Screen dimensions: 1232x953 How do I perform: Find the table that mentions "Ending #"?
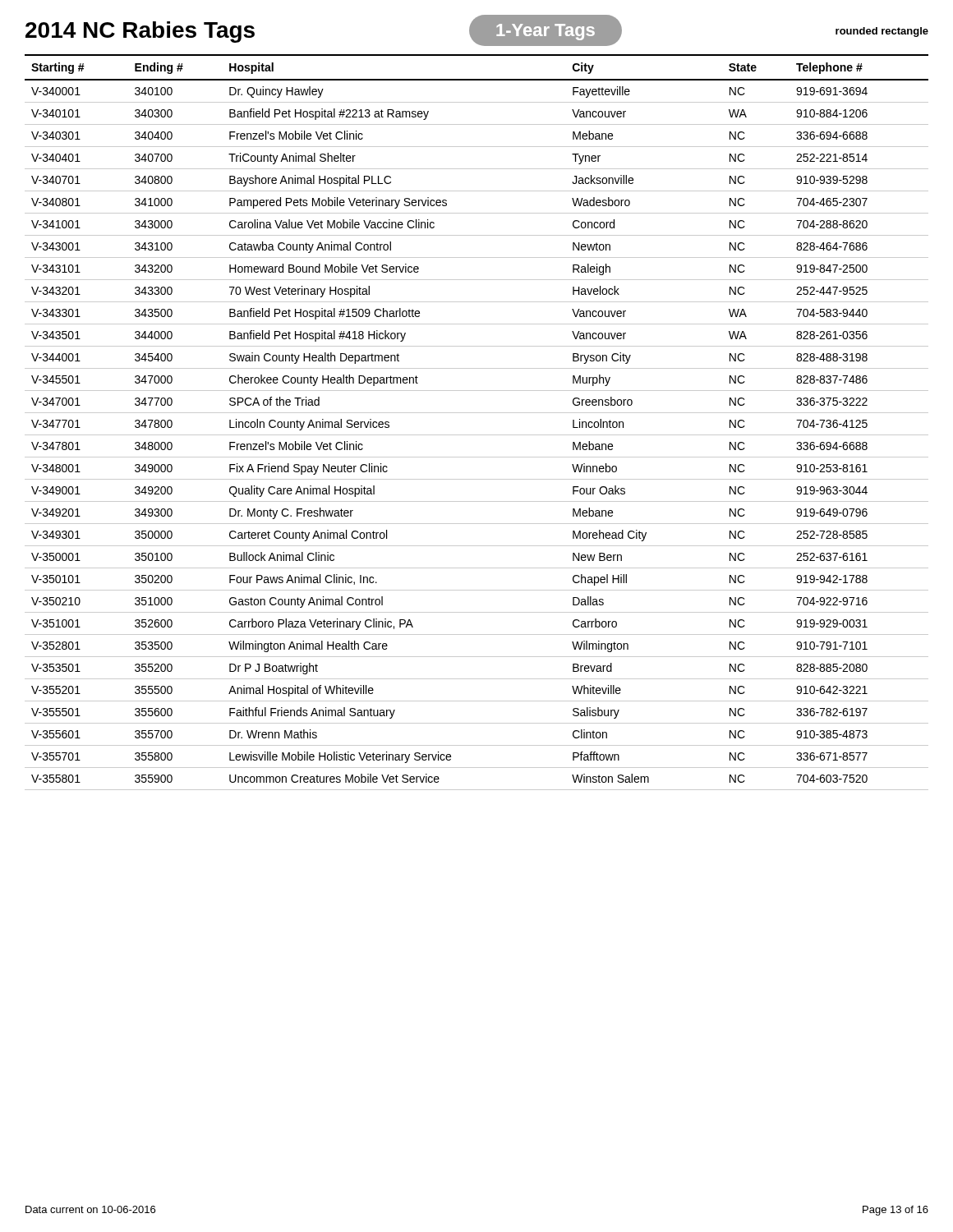point(476,422)
